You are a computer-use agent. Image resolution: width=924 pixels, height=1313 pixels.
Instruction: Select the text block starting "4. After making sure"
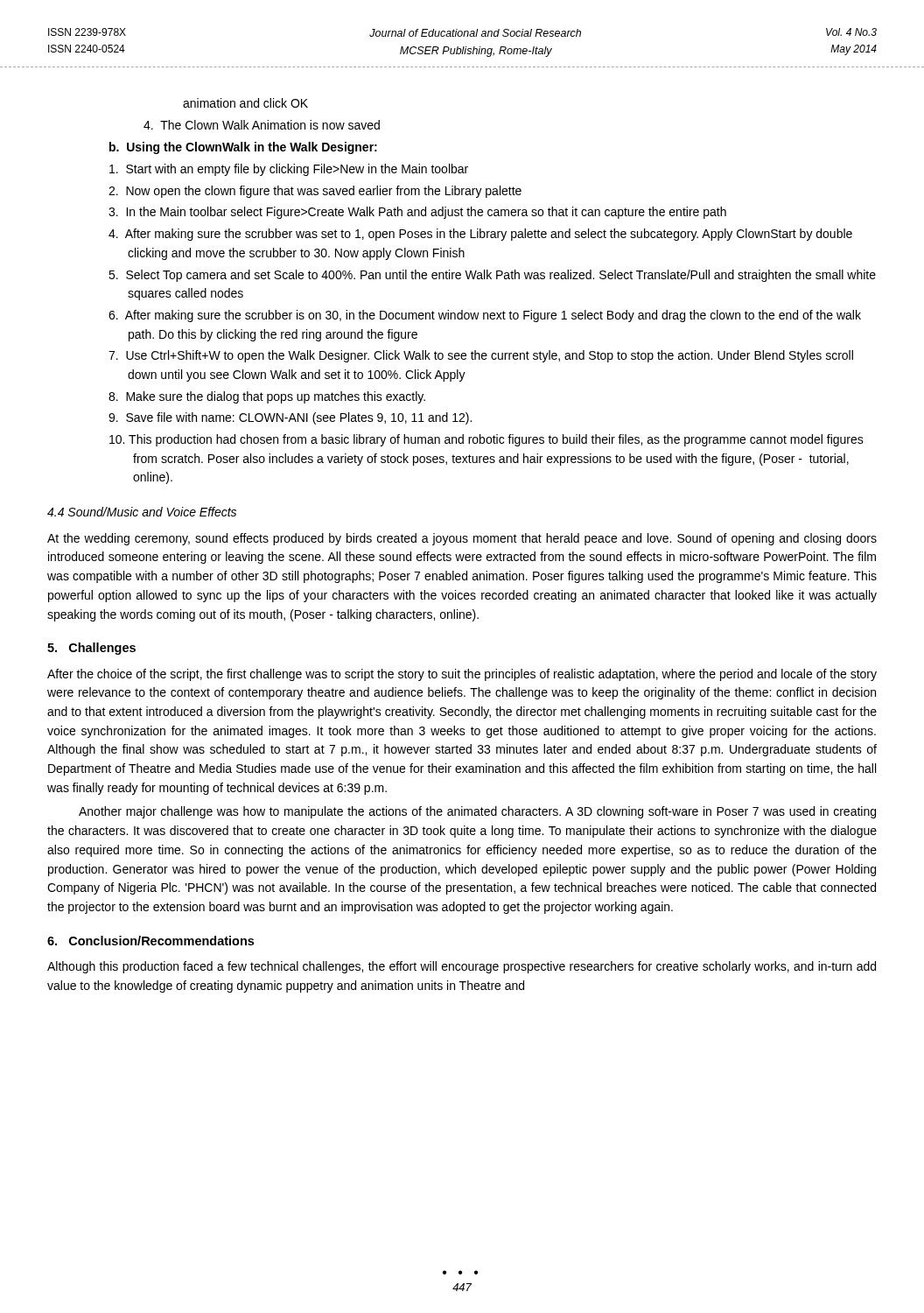click(x=481, y=243)
